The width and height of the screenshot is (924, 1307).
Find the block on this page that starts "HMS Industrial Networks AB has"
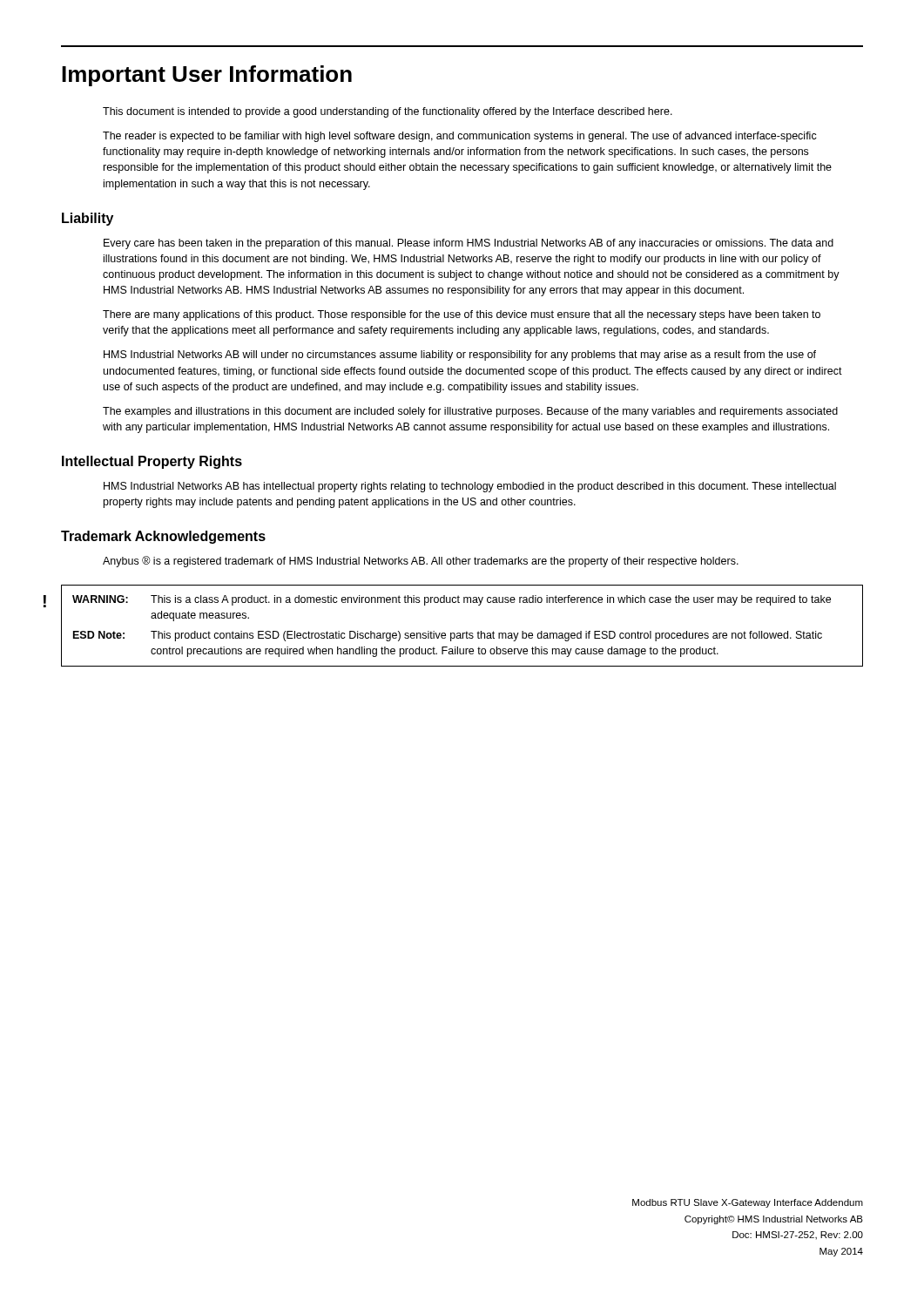[474, 494]
